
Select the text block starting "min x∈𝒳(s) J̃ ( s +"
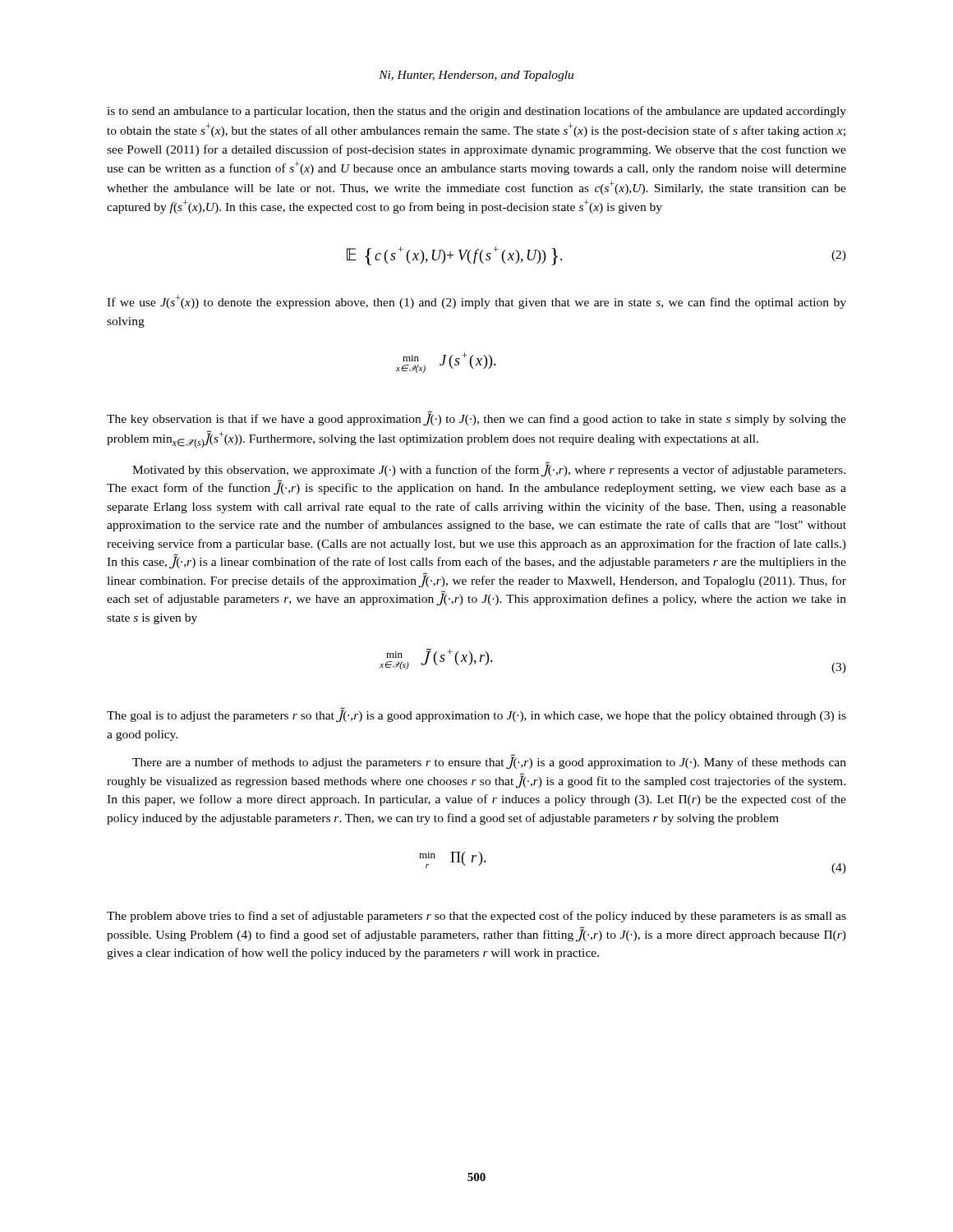click(435, 661)
